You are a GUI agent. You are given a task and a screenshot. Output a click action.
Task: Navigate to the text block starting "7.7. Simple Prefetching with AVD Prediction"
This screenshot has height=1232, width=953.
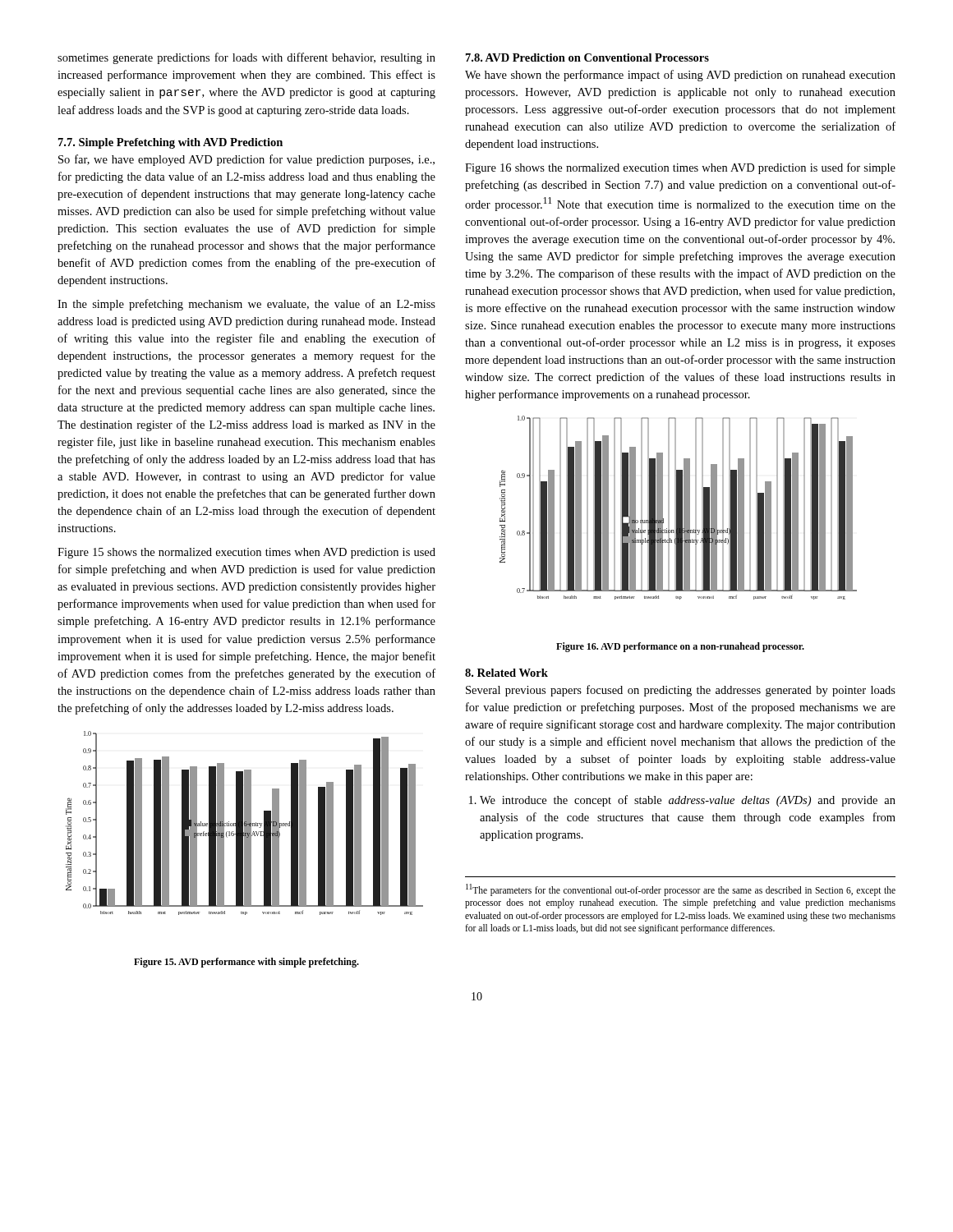(170, 142)
